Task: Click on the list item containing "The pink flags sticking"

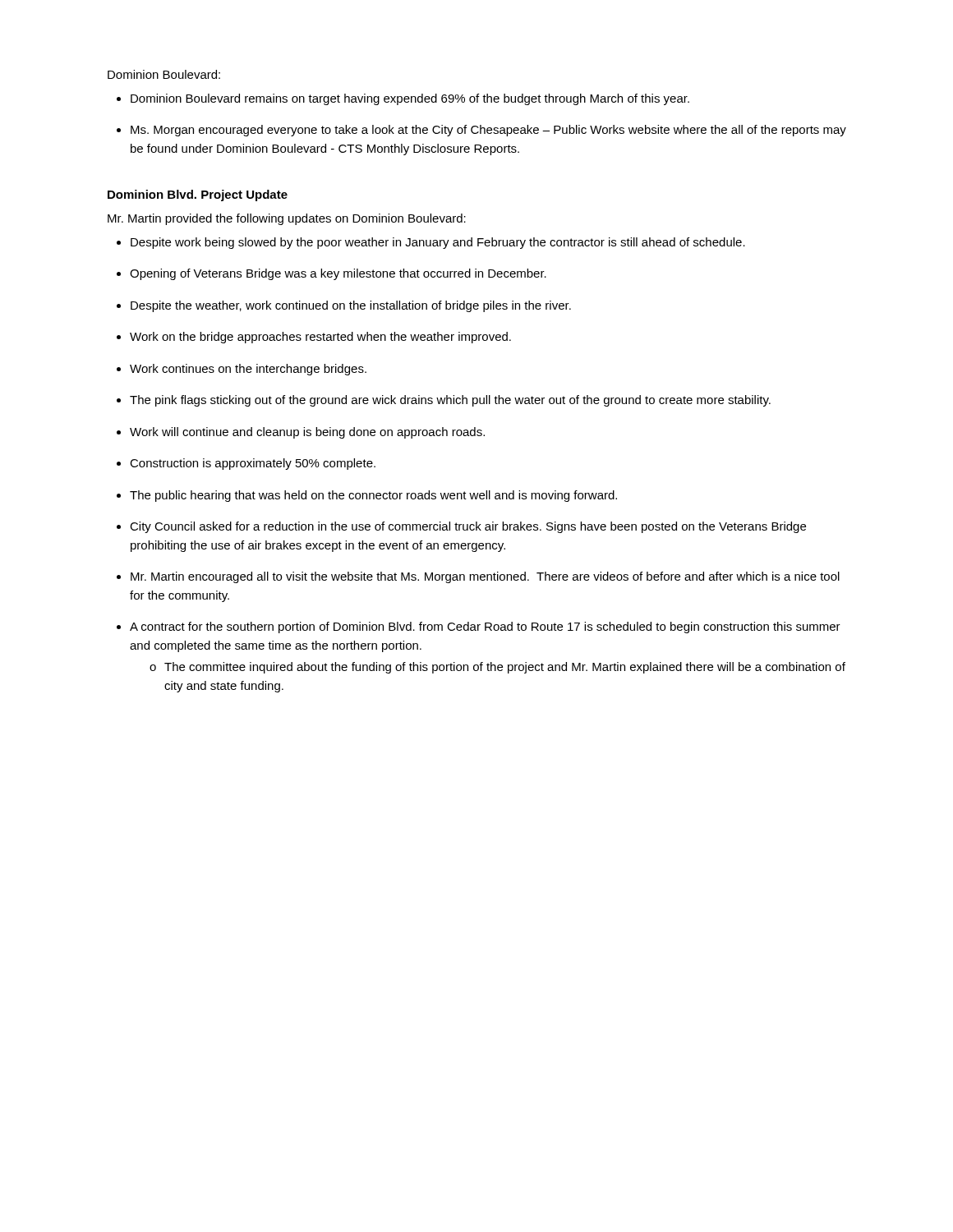Action: [x=476, y=400]
